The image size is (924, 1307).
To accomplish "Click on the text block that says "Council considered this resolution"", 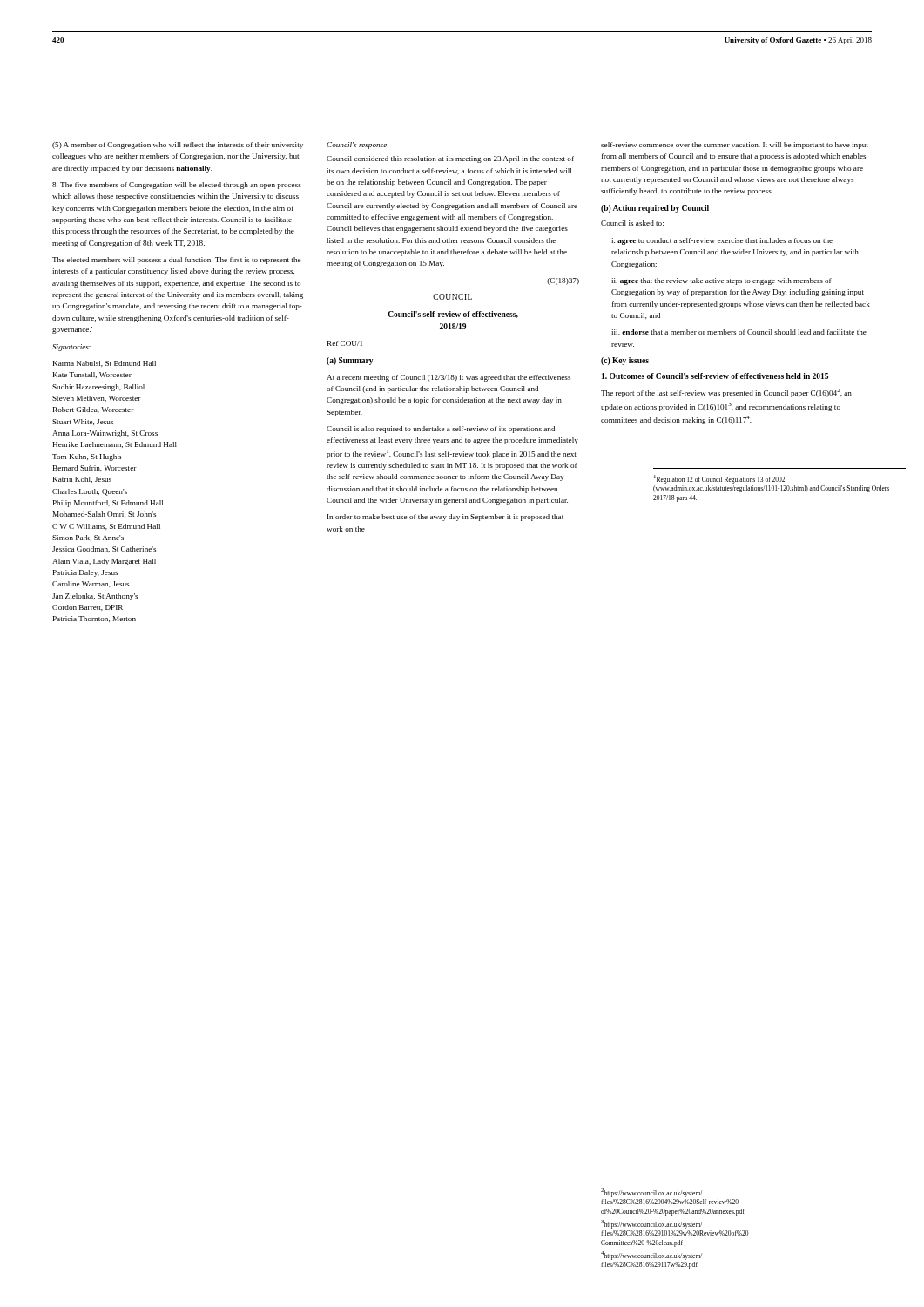I will [x=453, y=212].
